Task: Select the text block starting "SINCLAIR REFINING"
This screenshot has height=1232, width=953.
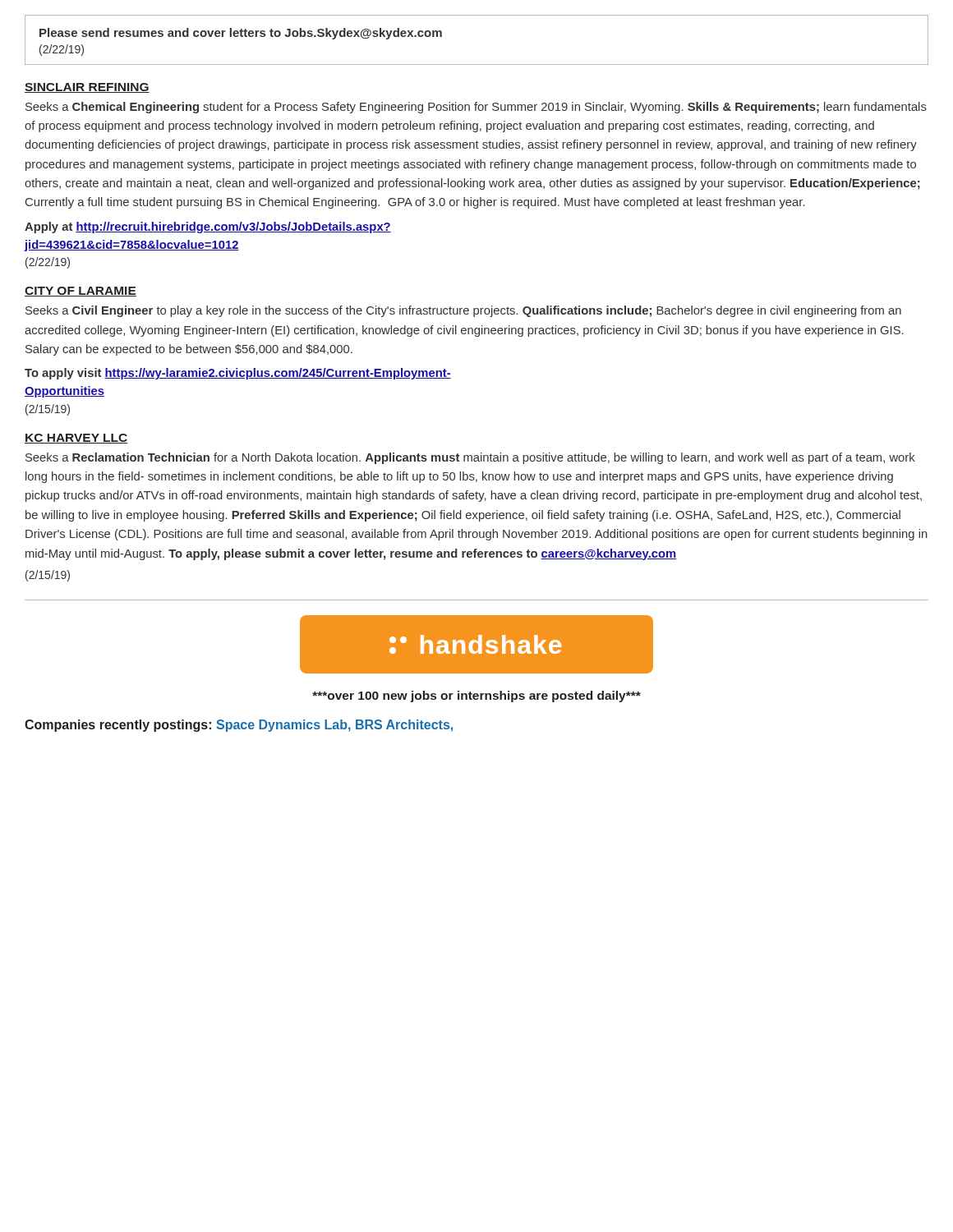Action: coord(87,86)
